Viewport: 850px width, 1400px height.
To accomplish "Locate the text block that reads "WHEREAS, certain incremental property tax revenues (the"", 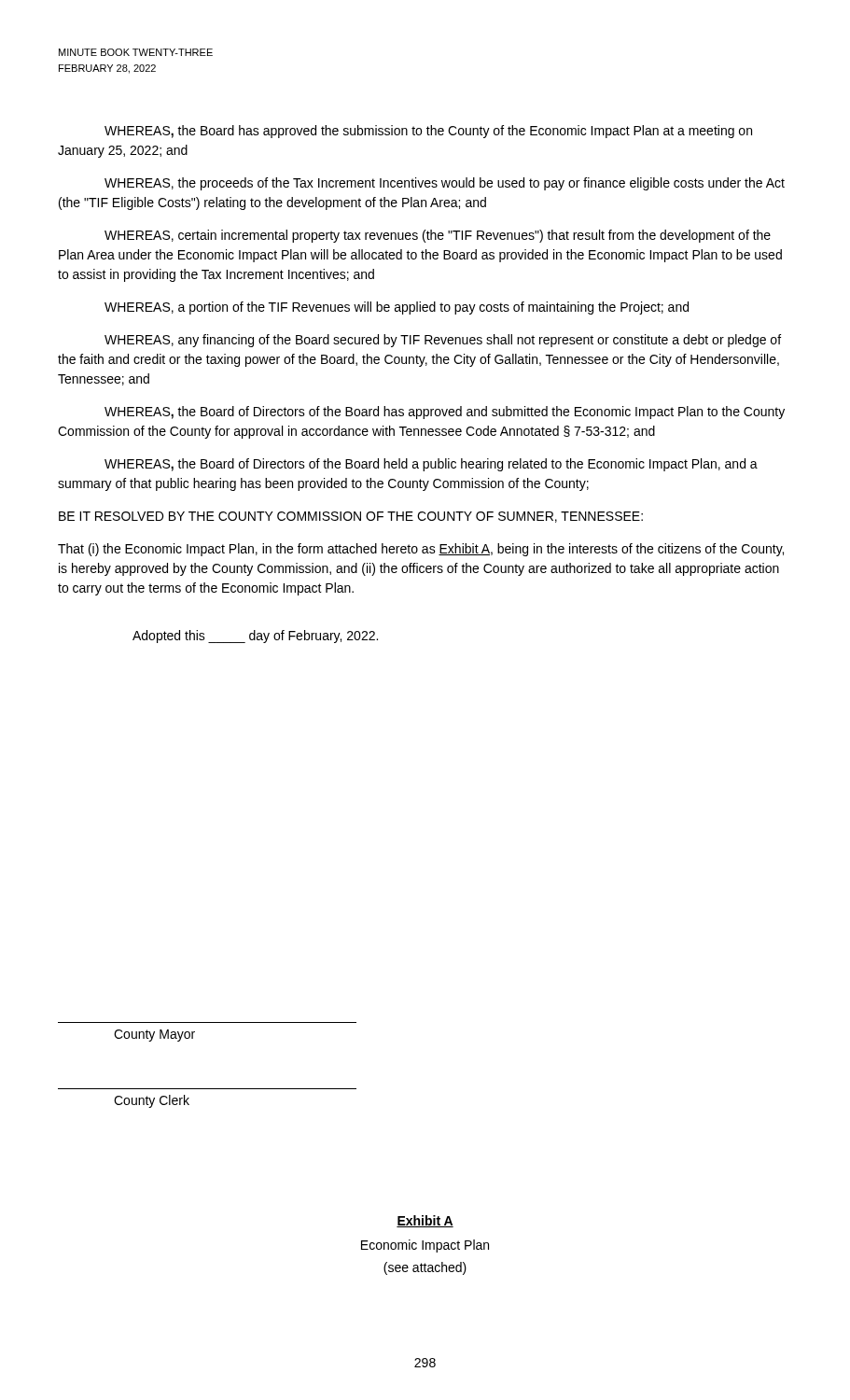I will click(x=420, y=255).
